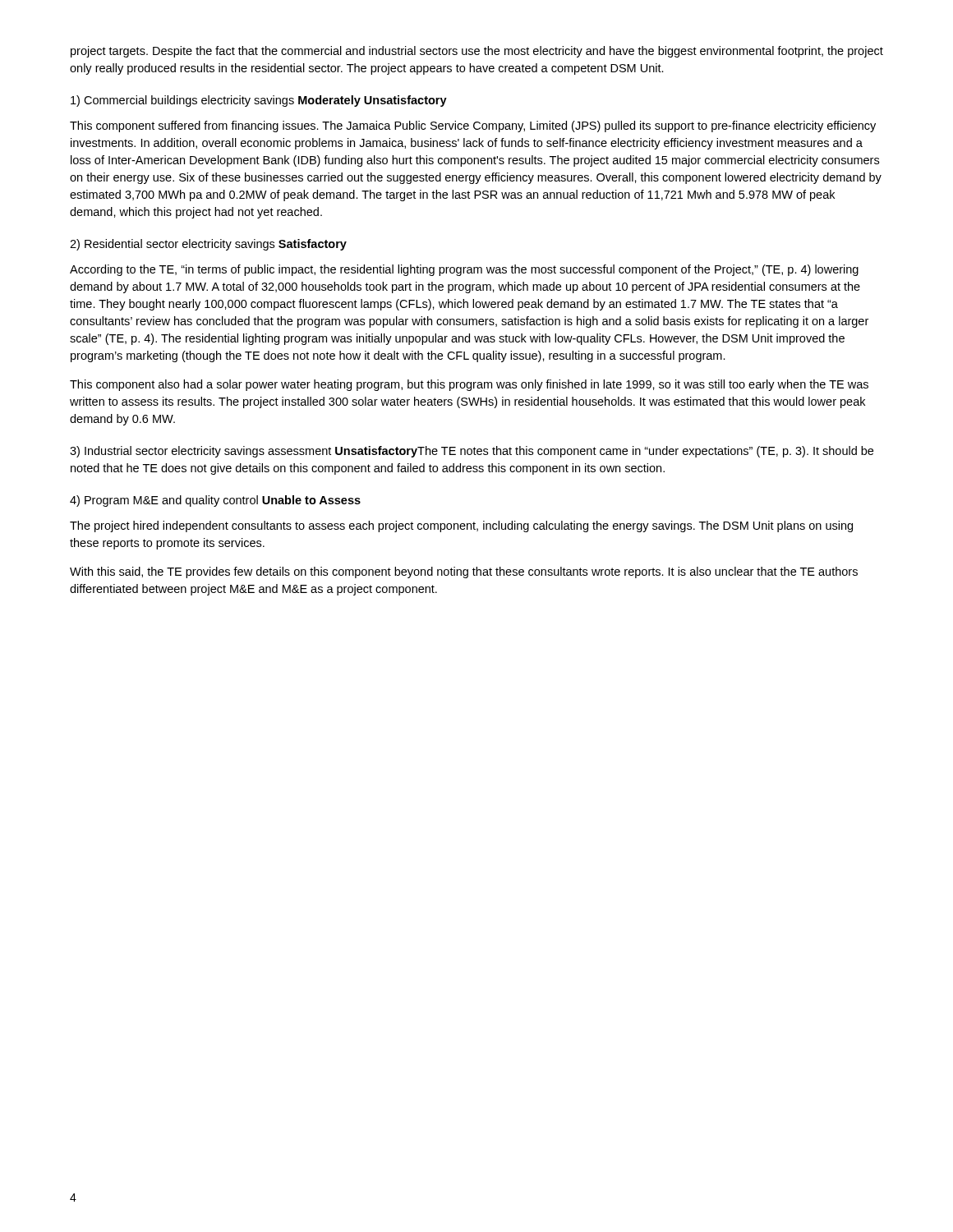The height and width of the screenshot is (1232, 953).
Task: Locate the section header that says "2) Residential sector"
Action: point(208,244)
